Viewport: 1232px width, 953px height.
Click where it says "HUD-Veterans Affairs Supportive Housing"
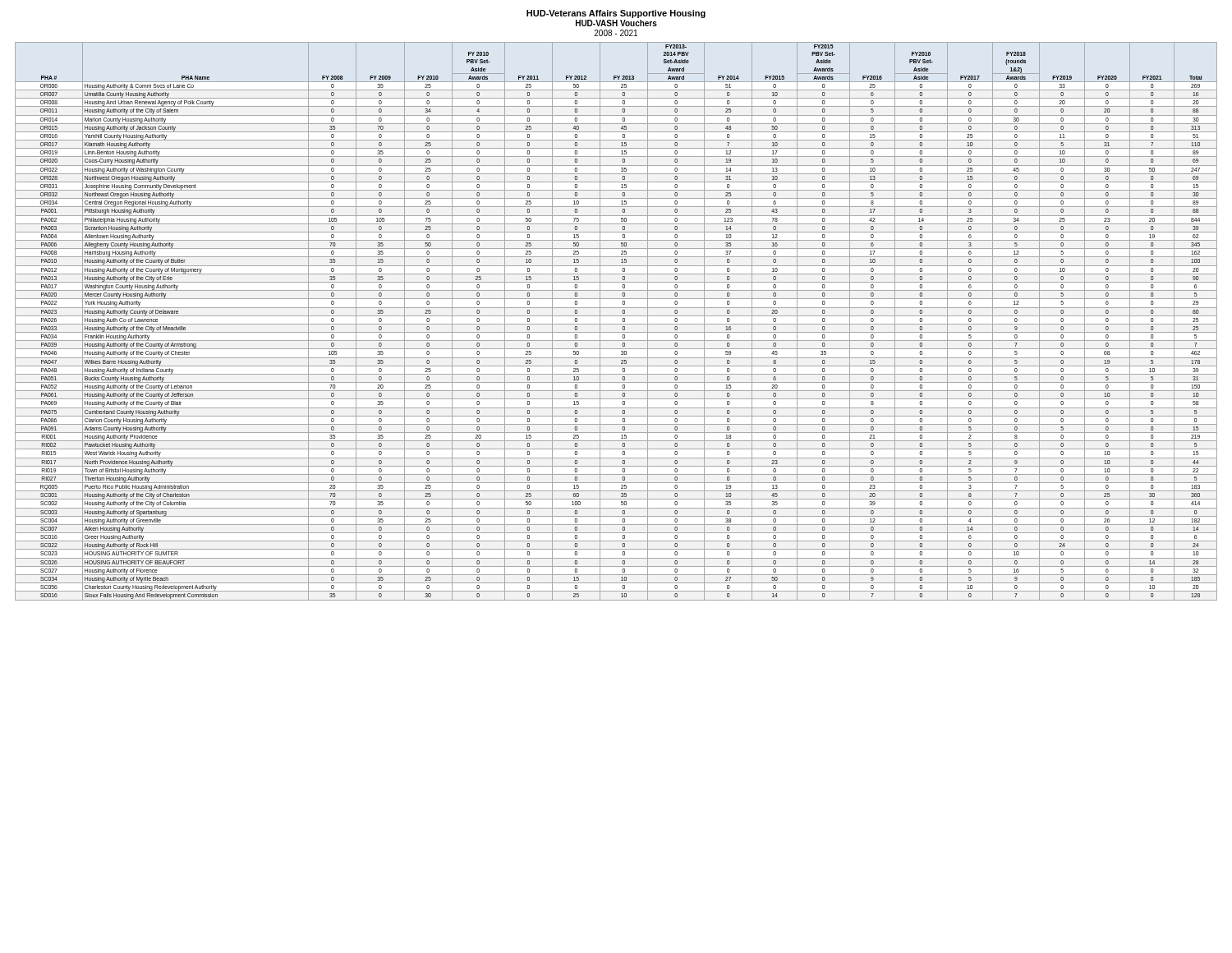[x=616, y=13]
